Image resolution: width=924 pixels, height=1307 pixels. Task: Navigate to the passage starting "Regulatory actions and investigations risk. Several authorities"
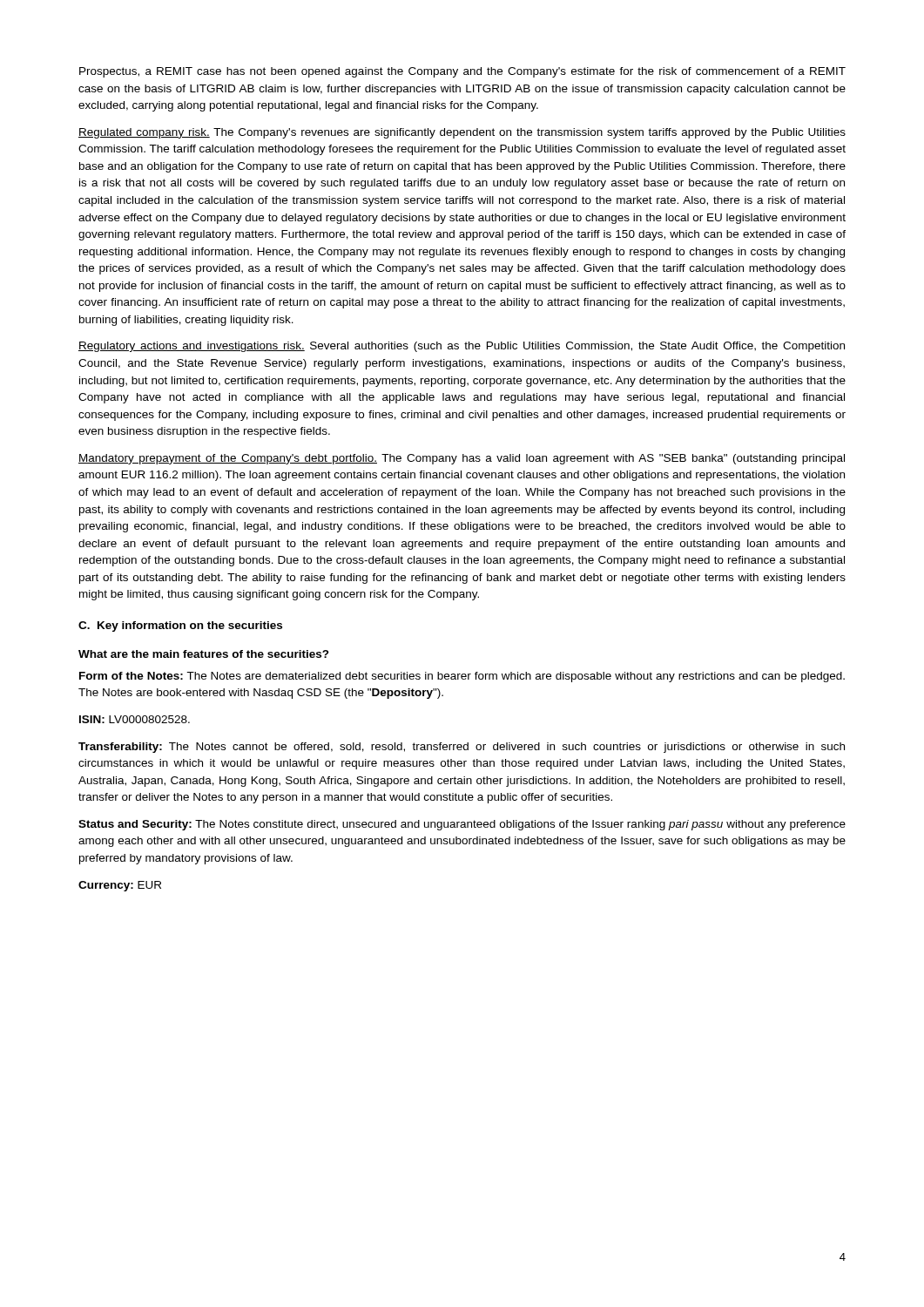(462, 388)
